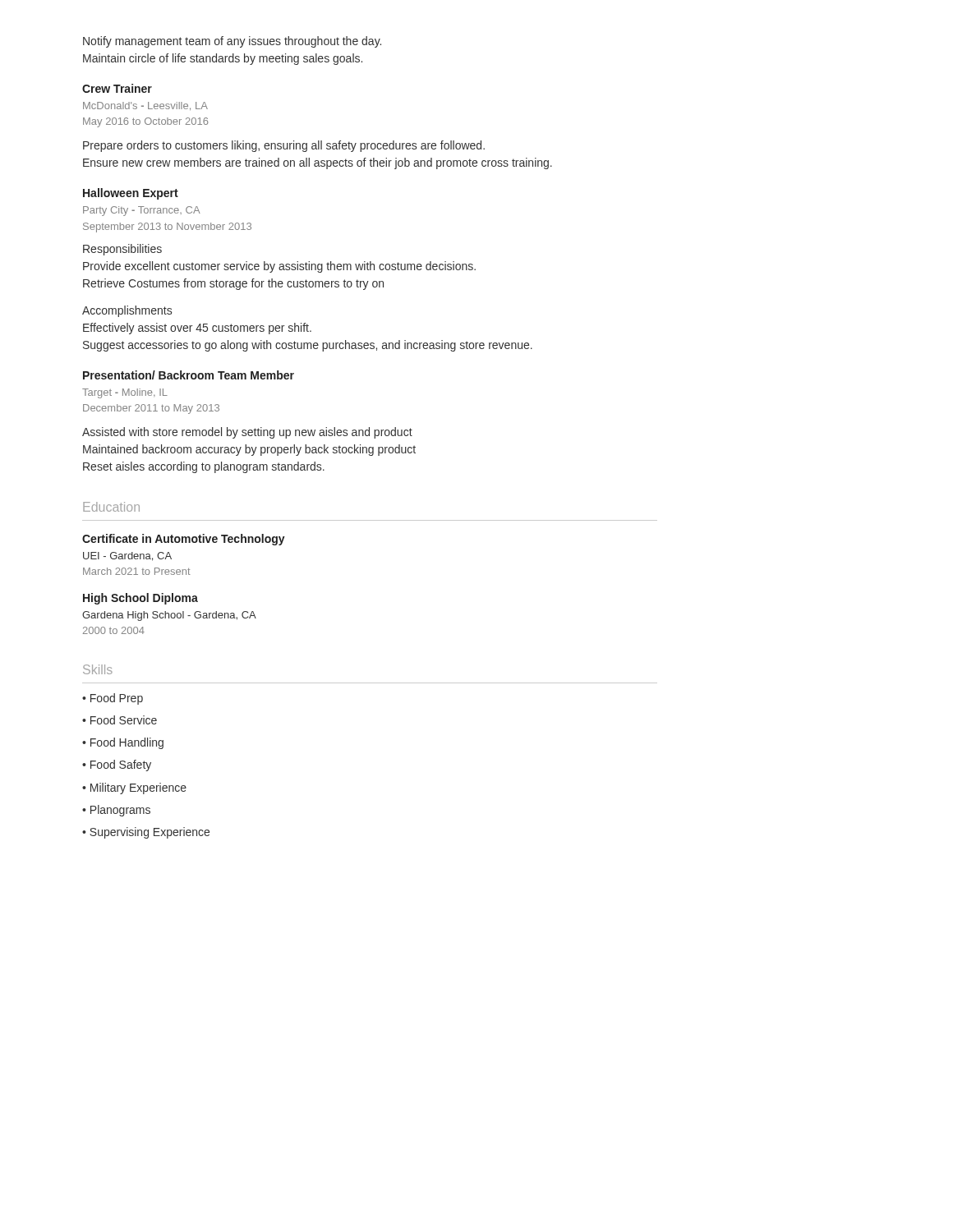Locate the text starting "• Food Handling"
Image resolution: width=953 pixels, height=1232 pixels.
(123, 743)
